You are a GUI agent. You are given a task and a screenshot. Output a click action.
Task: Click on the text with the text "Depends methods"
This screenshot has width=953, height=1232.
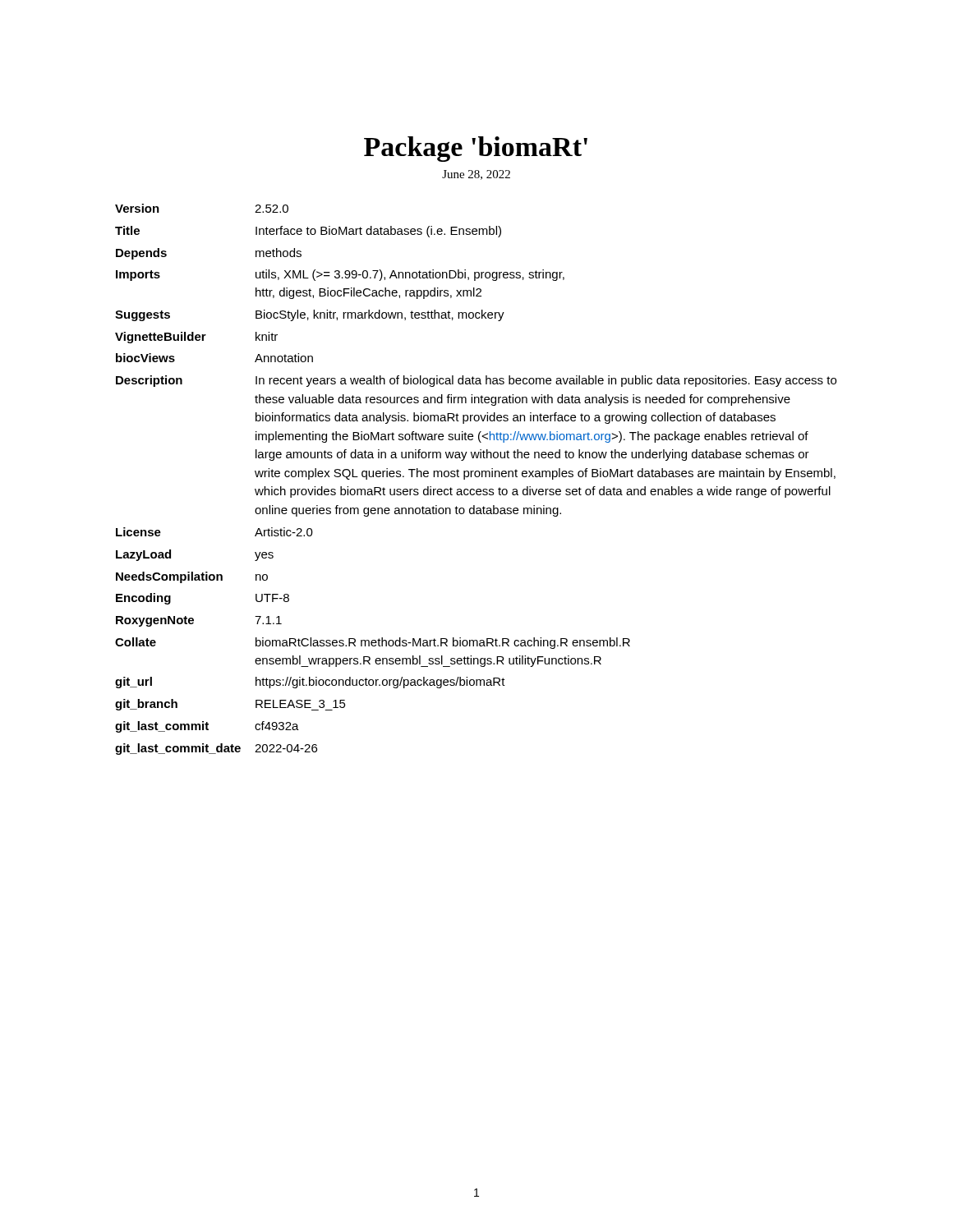point(142,253)
